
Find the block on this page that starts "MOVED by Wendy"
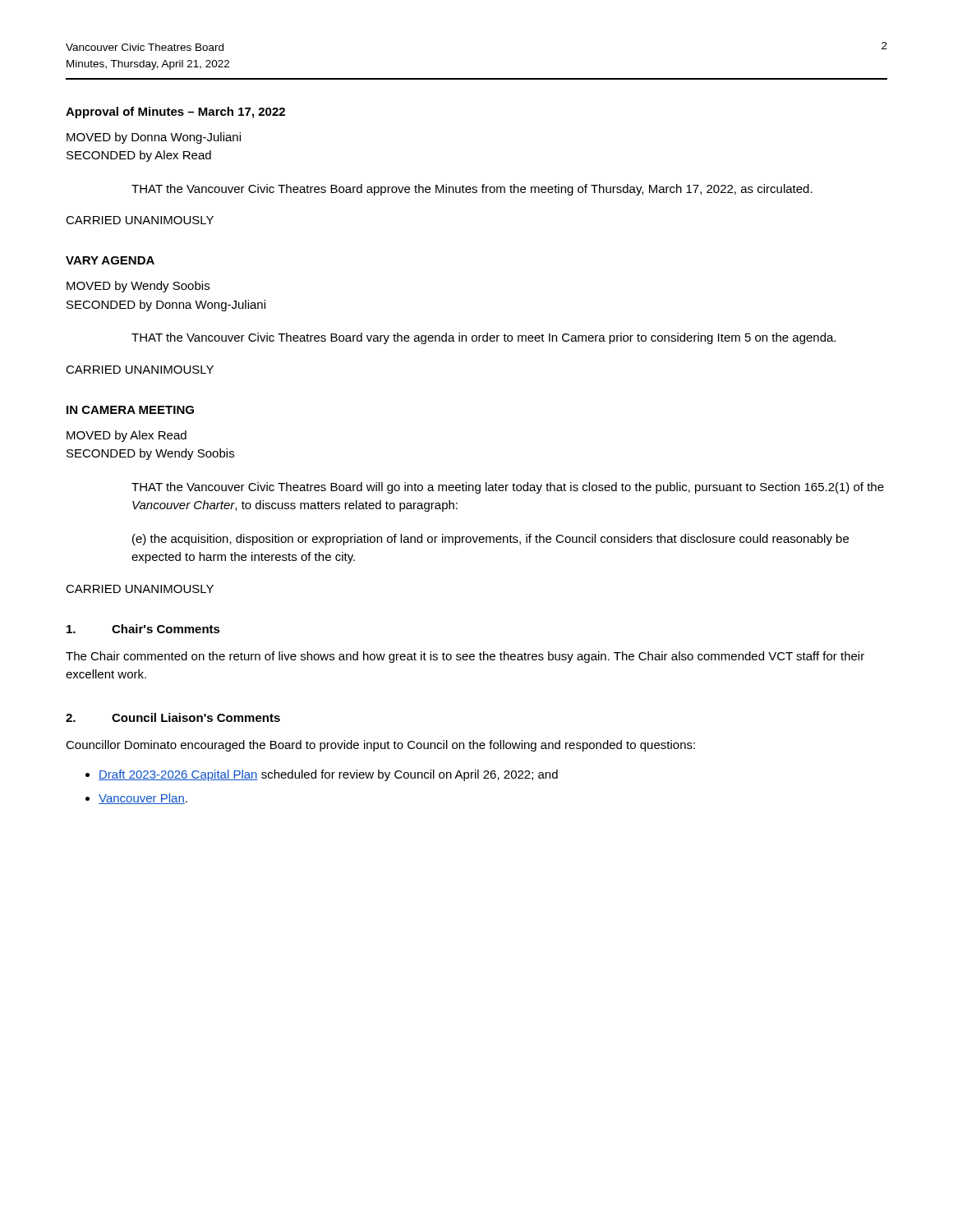pos(166,295)
